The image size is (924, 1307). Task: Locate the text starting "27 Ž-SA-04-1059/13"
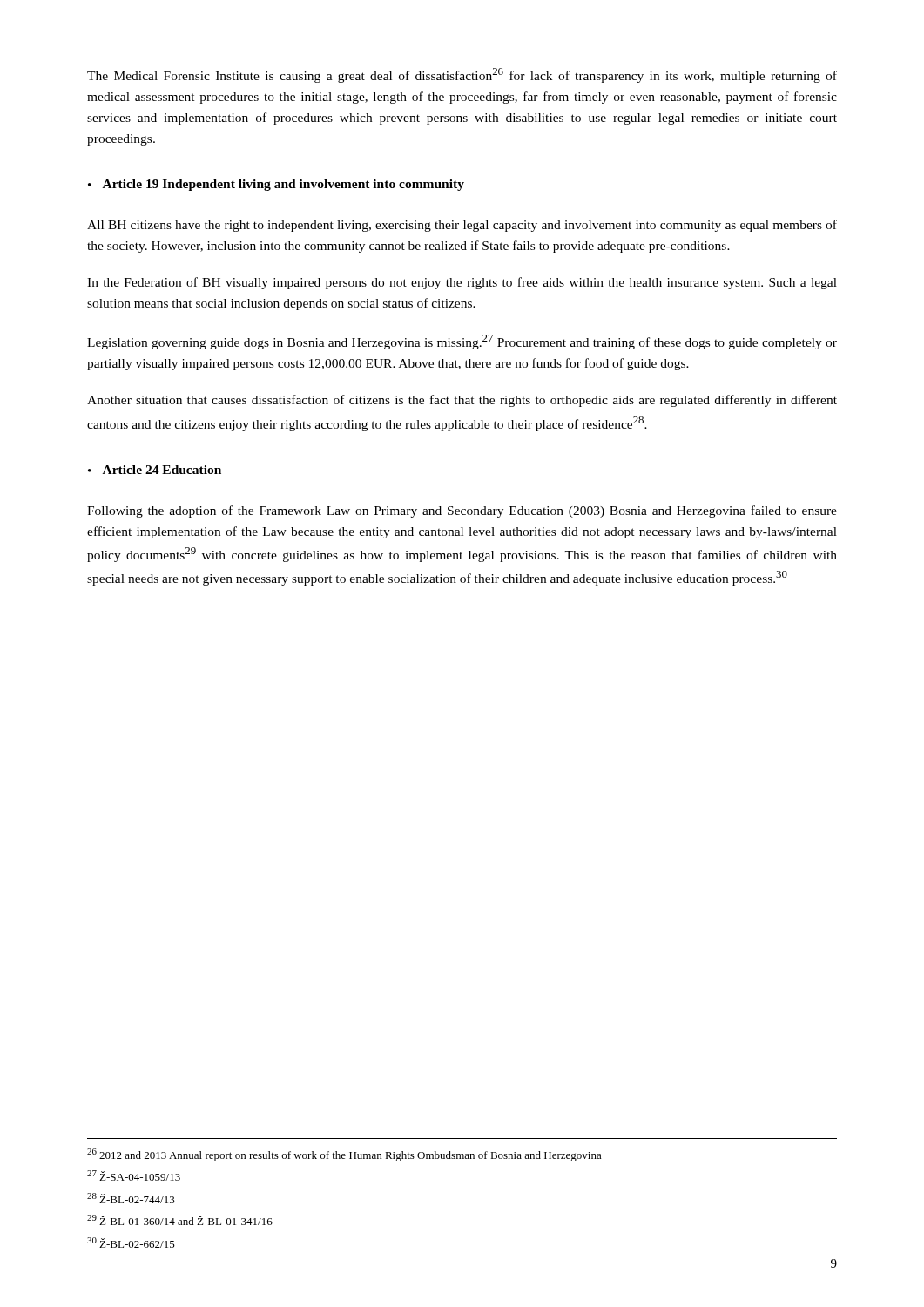click(x=134, y=1176)
